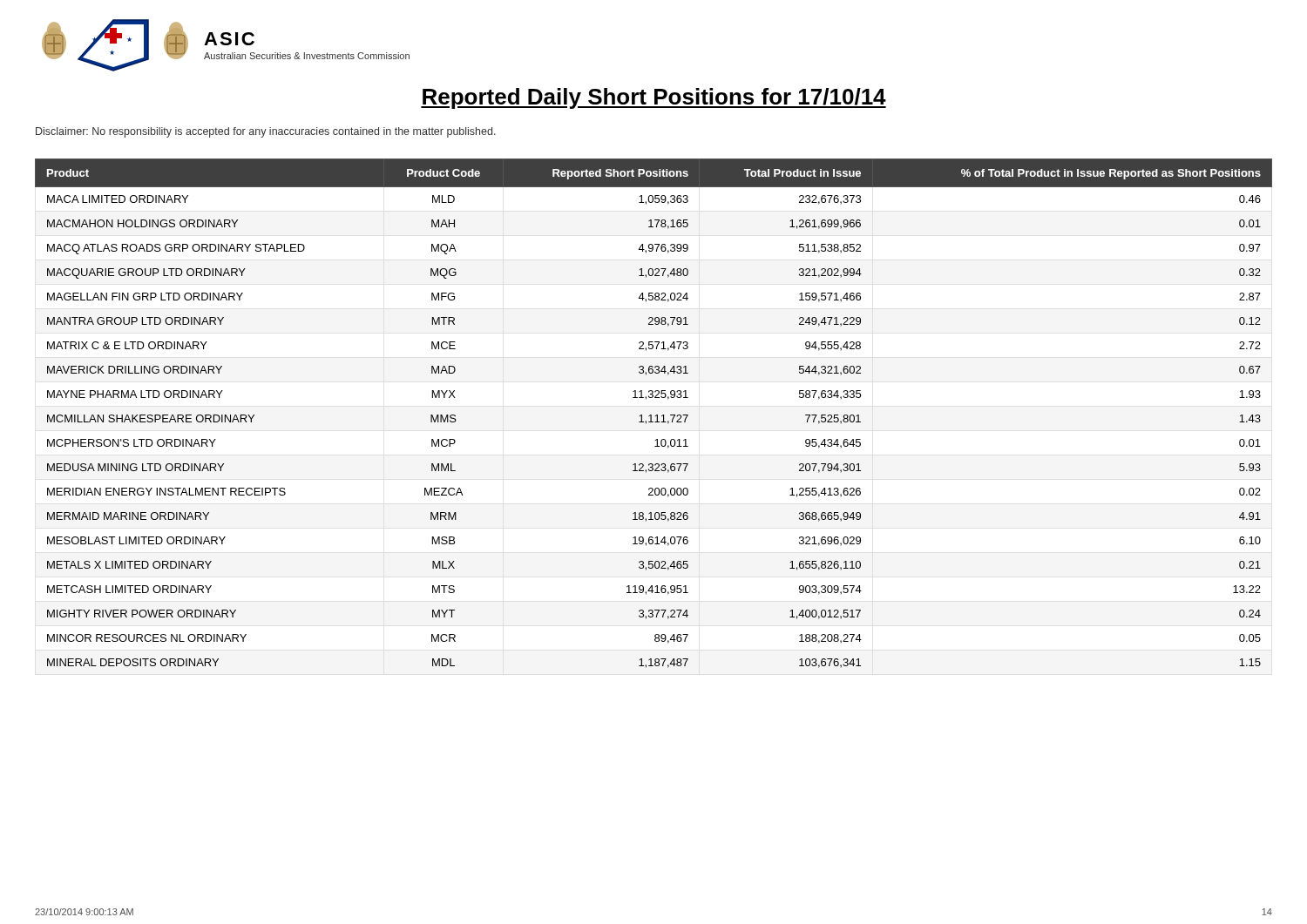The width and height of the screenshot is (1307, 924).
Task: Click on the logo
Action: click(222, 44)
